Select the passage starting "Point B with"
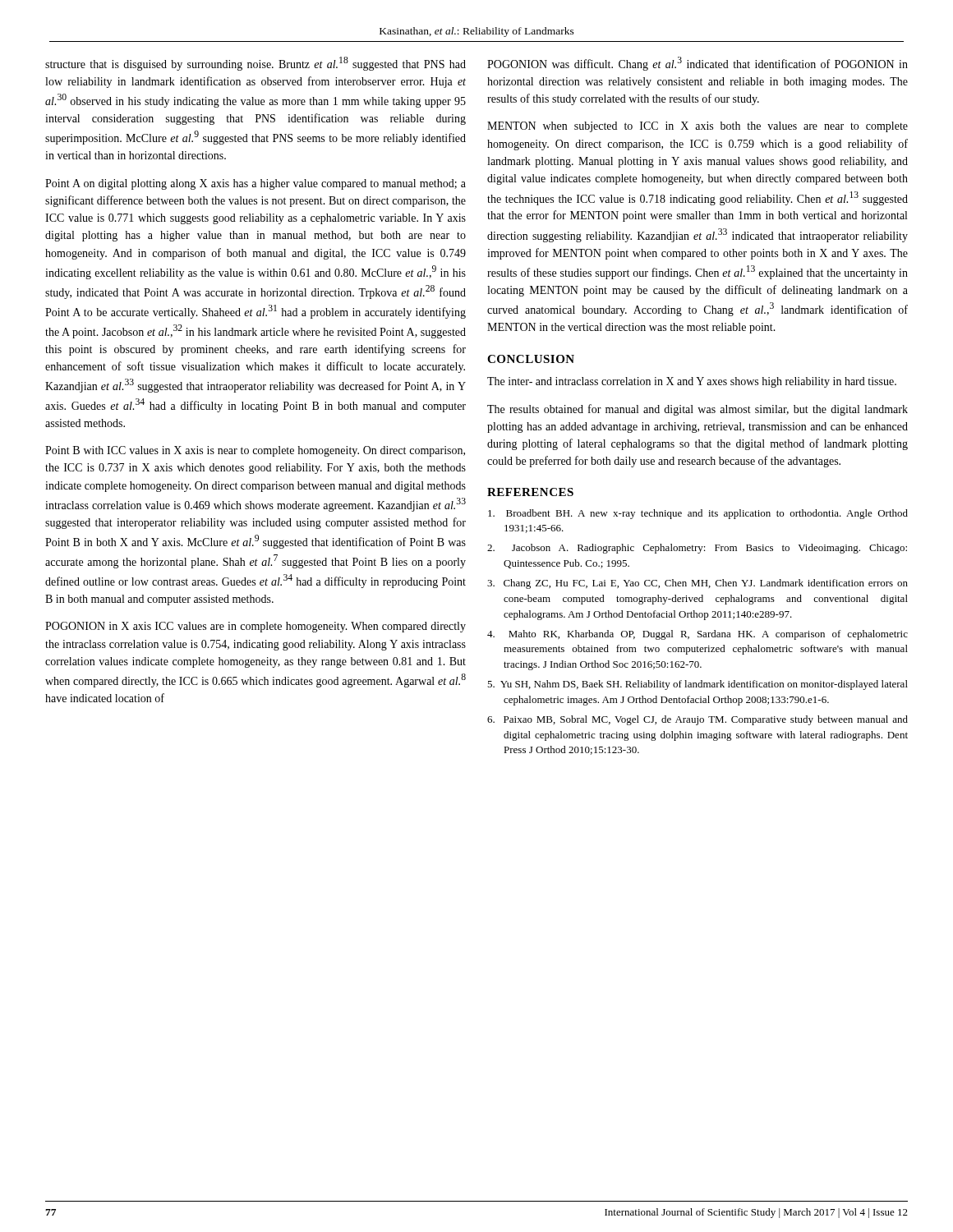The image size is (953, 1232). click(255, 525)
